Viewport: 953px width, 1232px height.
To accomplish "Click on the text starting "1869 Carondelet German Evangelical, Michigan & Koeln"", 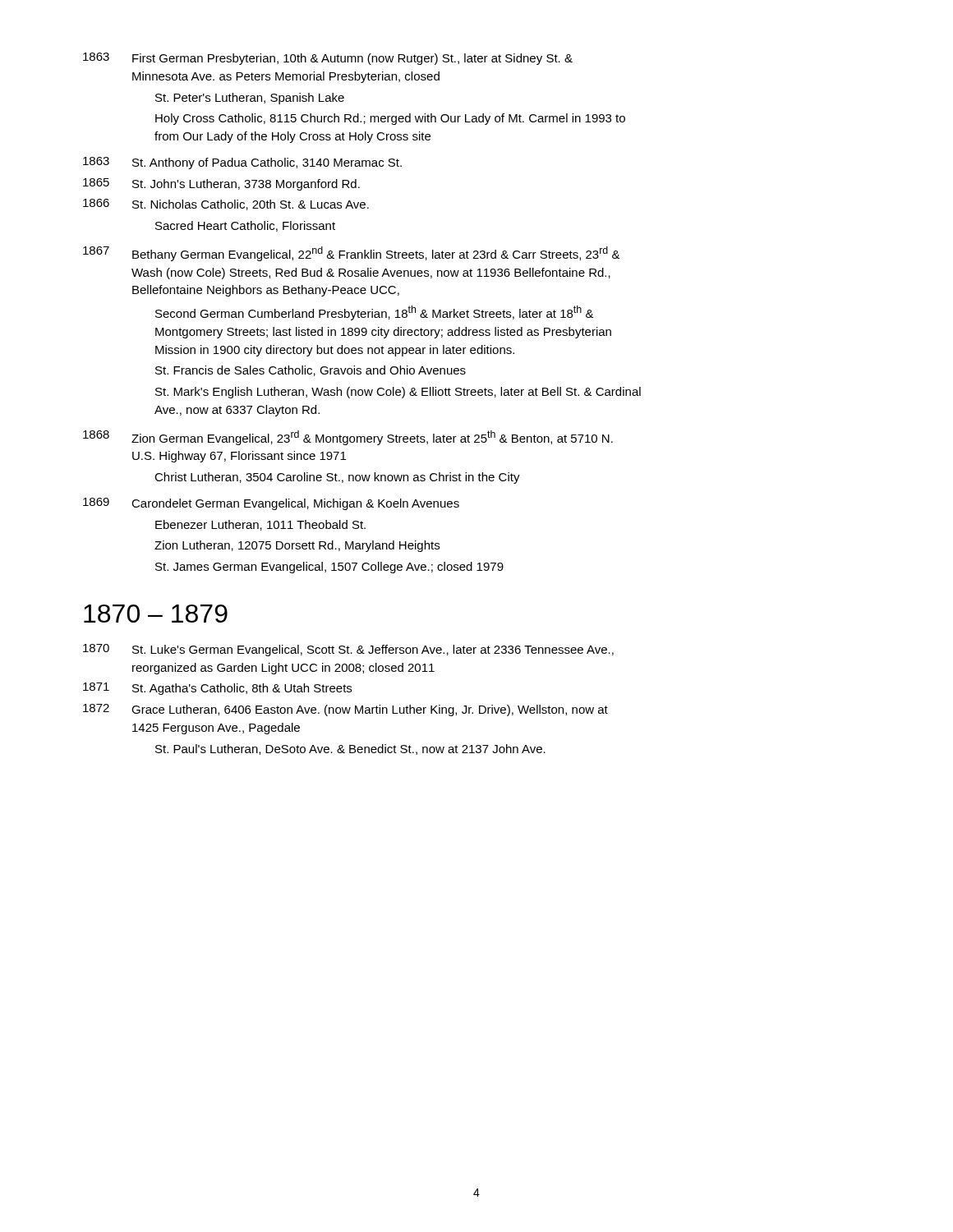I will (271, 504).
